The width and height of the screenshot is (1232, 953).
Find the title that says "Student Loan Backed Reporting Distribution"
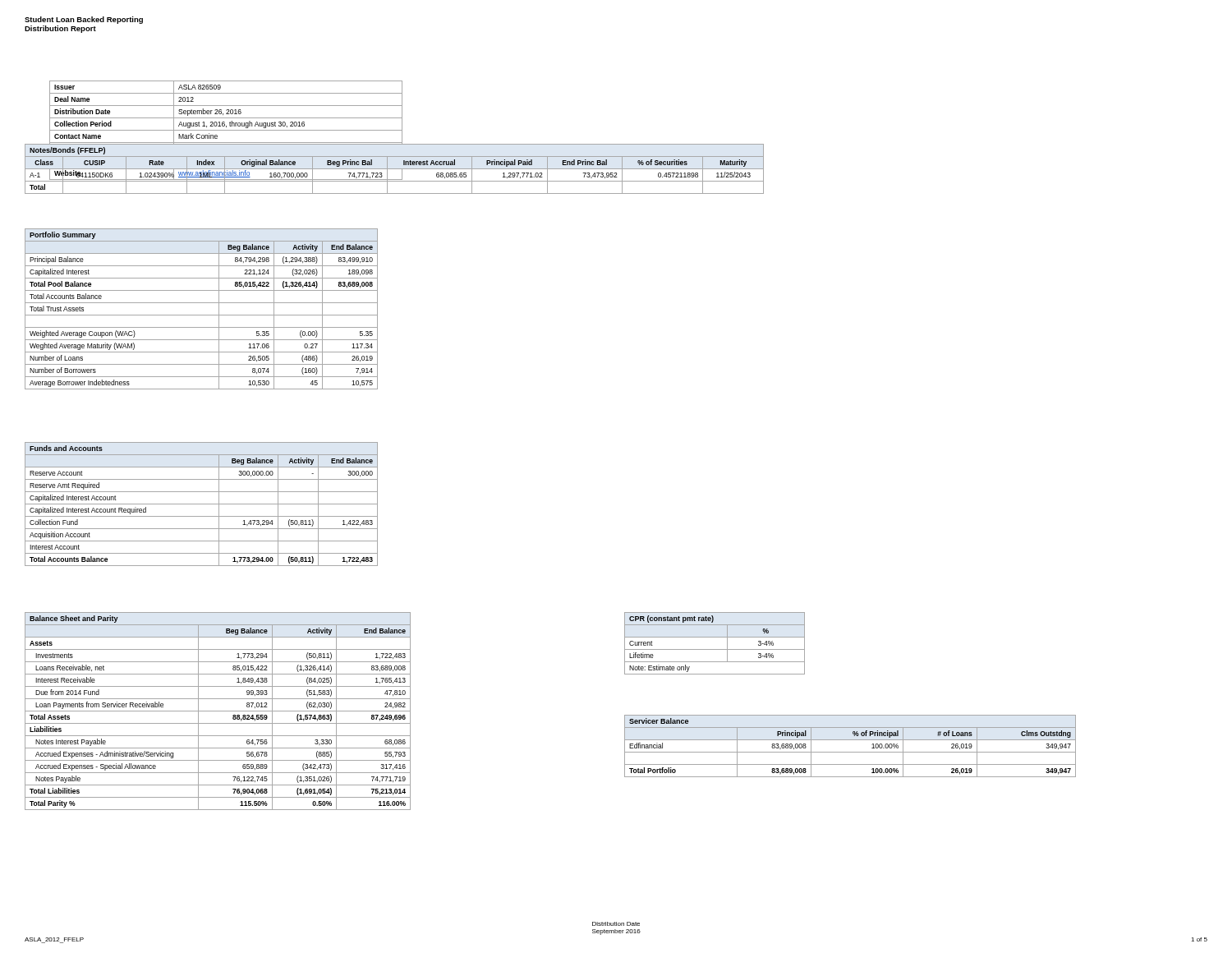click(x=84, y=24)
